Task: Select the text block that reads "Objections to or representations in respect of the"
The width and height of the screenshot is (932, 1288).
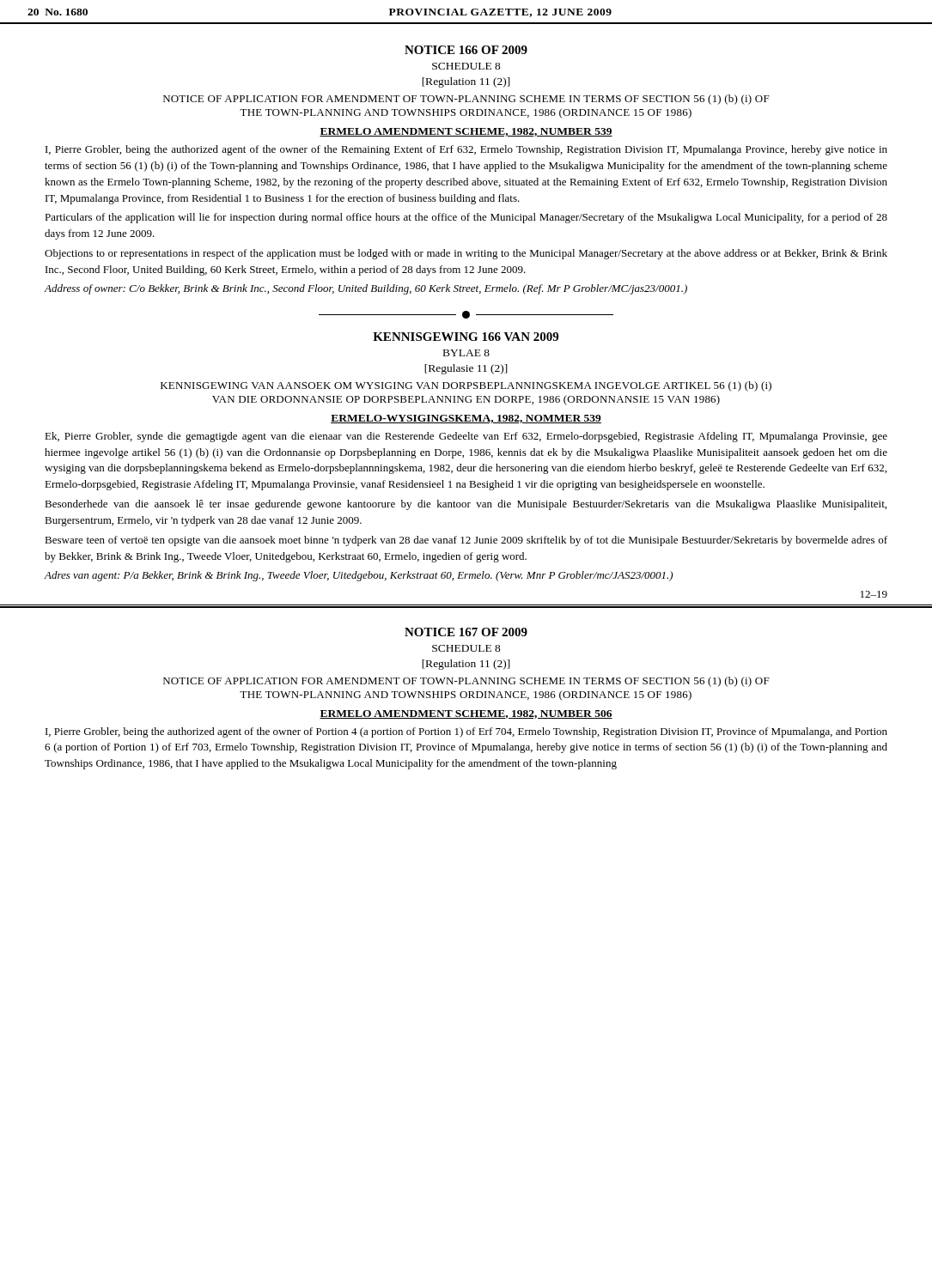Action: point(466,261)
